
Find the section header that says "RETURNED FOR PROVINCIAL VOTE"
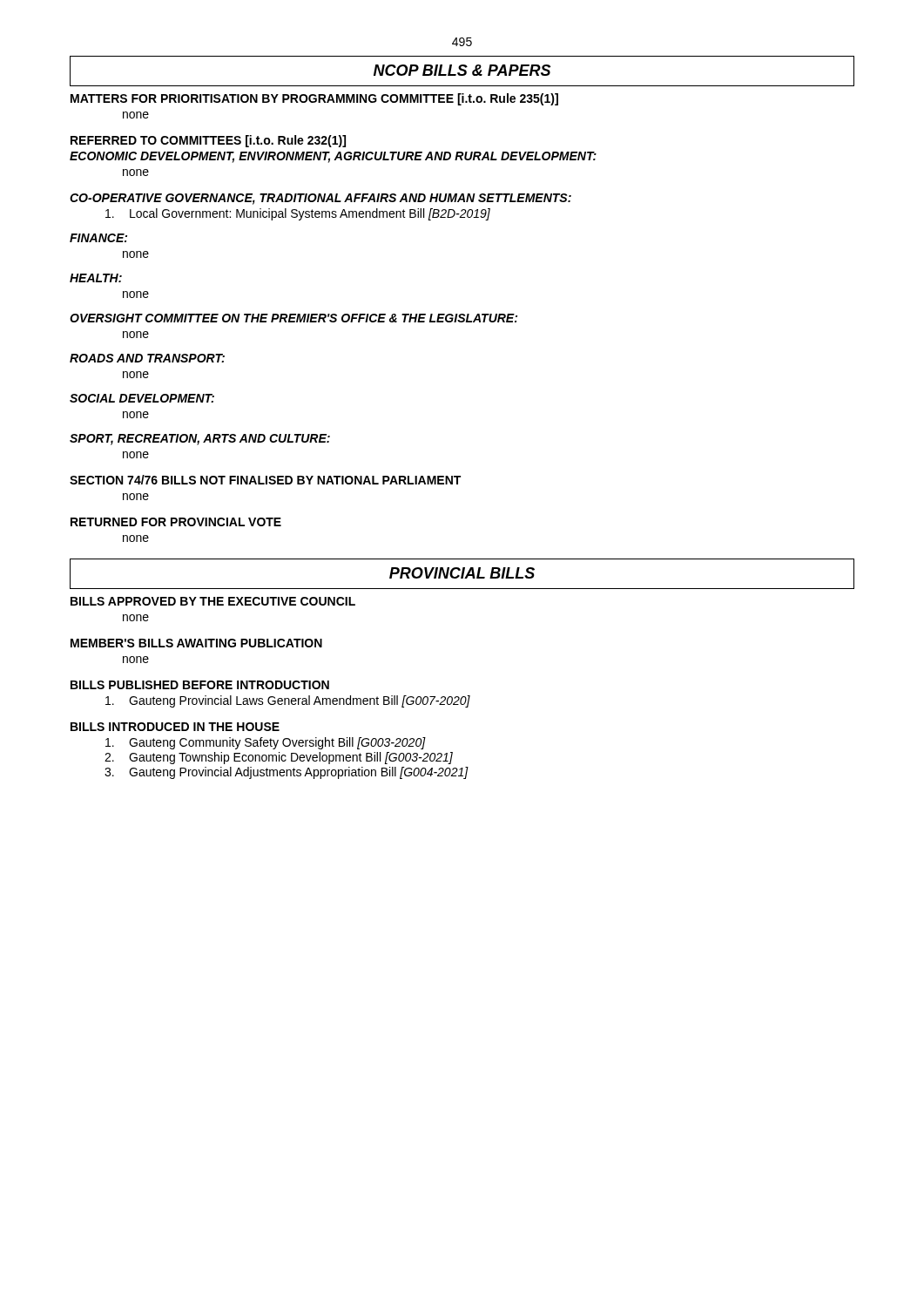[176, 522]
